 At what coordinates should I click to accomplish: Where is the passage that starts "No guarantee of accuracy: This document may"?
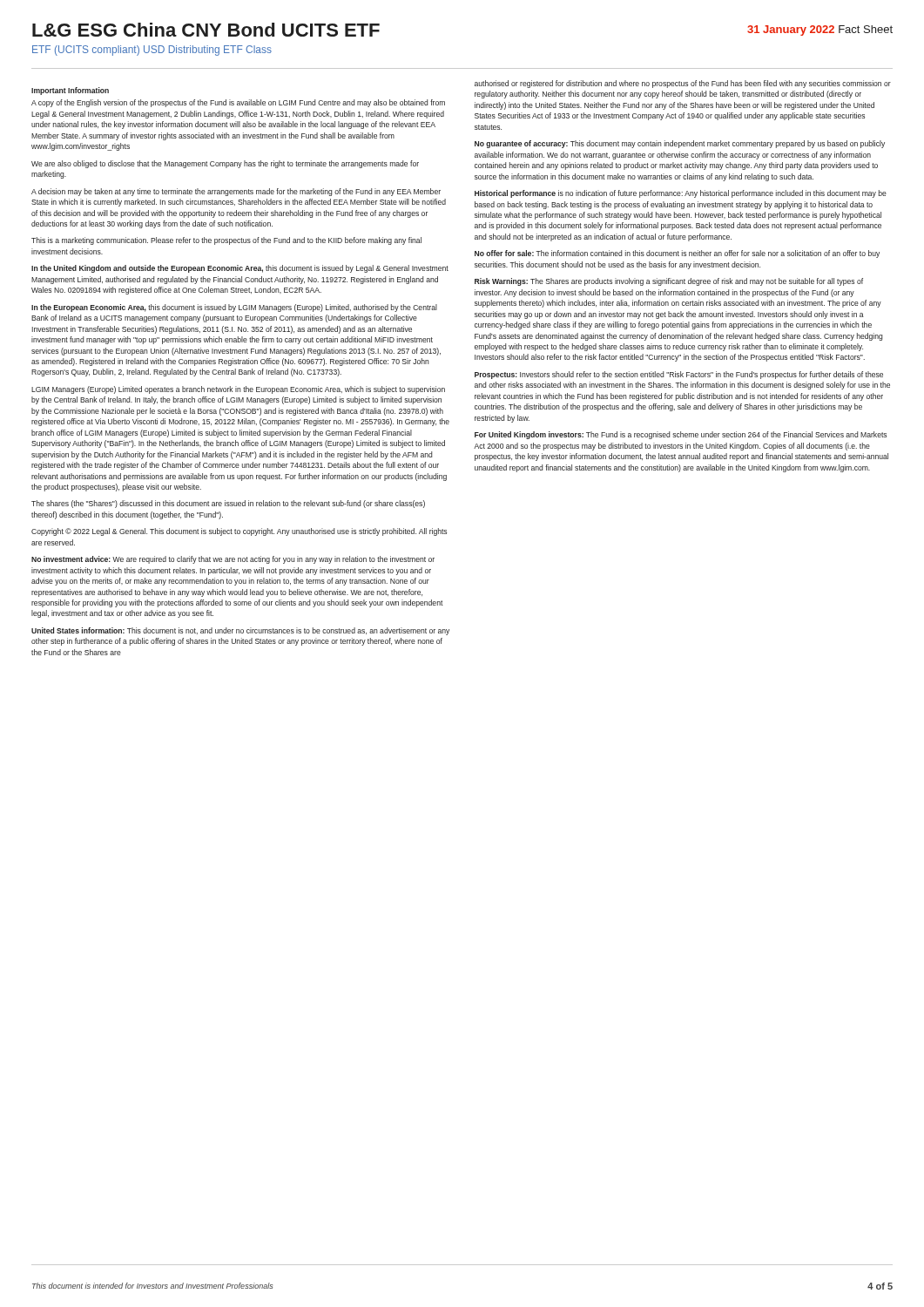[680, 160]
